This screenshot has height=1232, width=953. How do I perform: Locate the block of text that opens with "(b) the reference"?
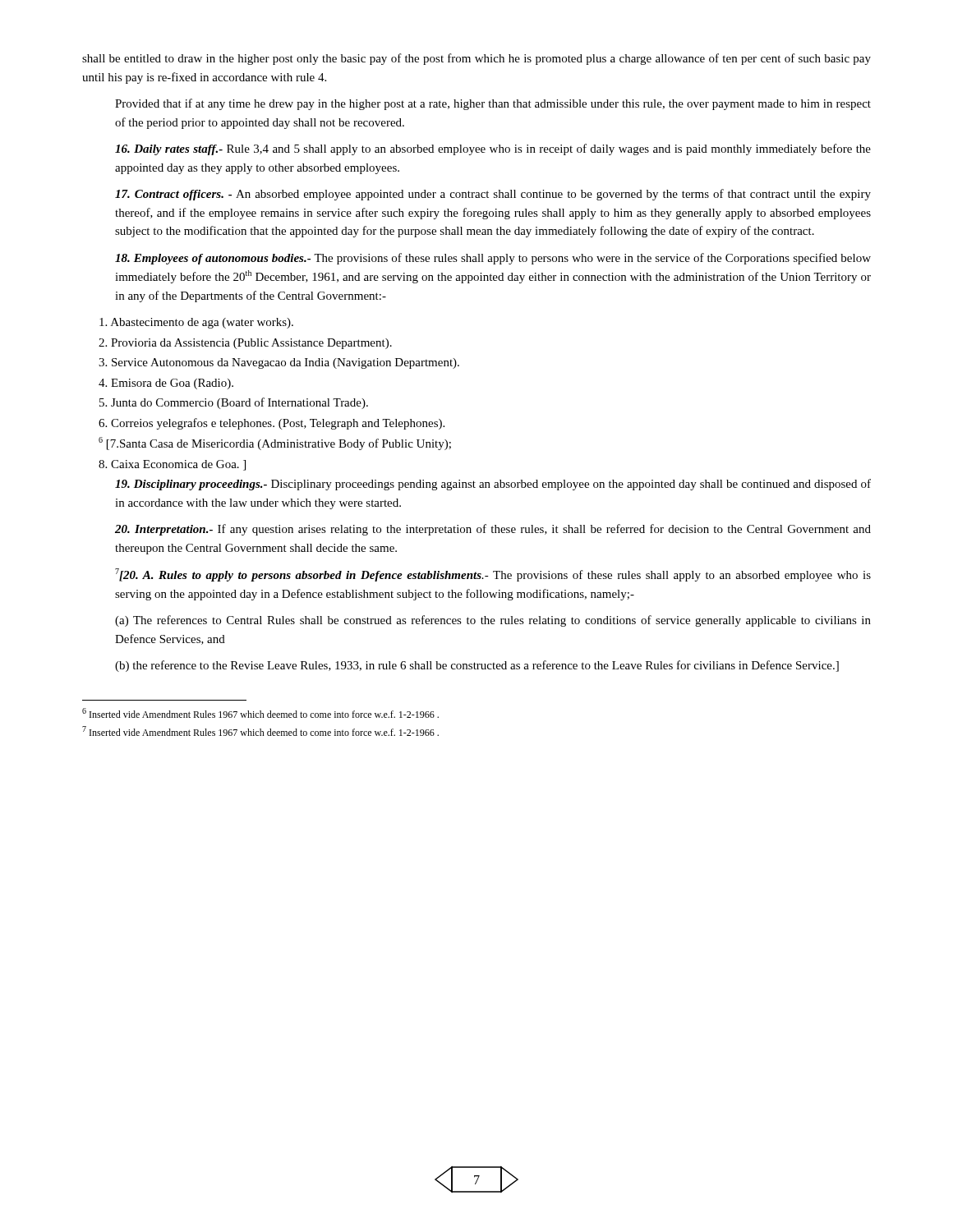point(493,666)
